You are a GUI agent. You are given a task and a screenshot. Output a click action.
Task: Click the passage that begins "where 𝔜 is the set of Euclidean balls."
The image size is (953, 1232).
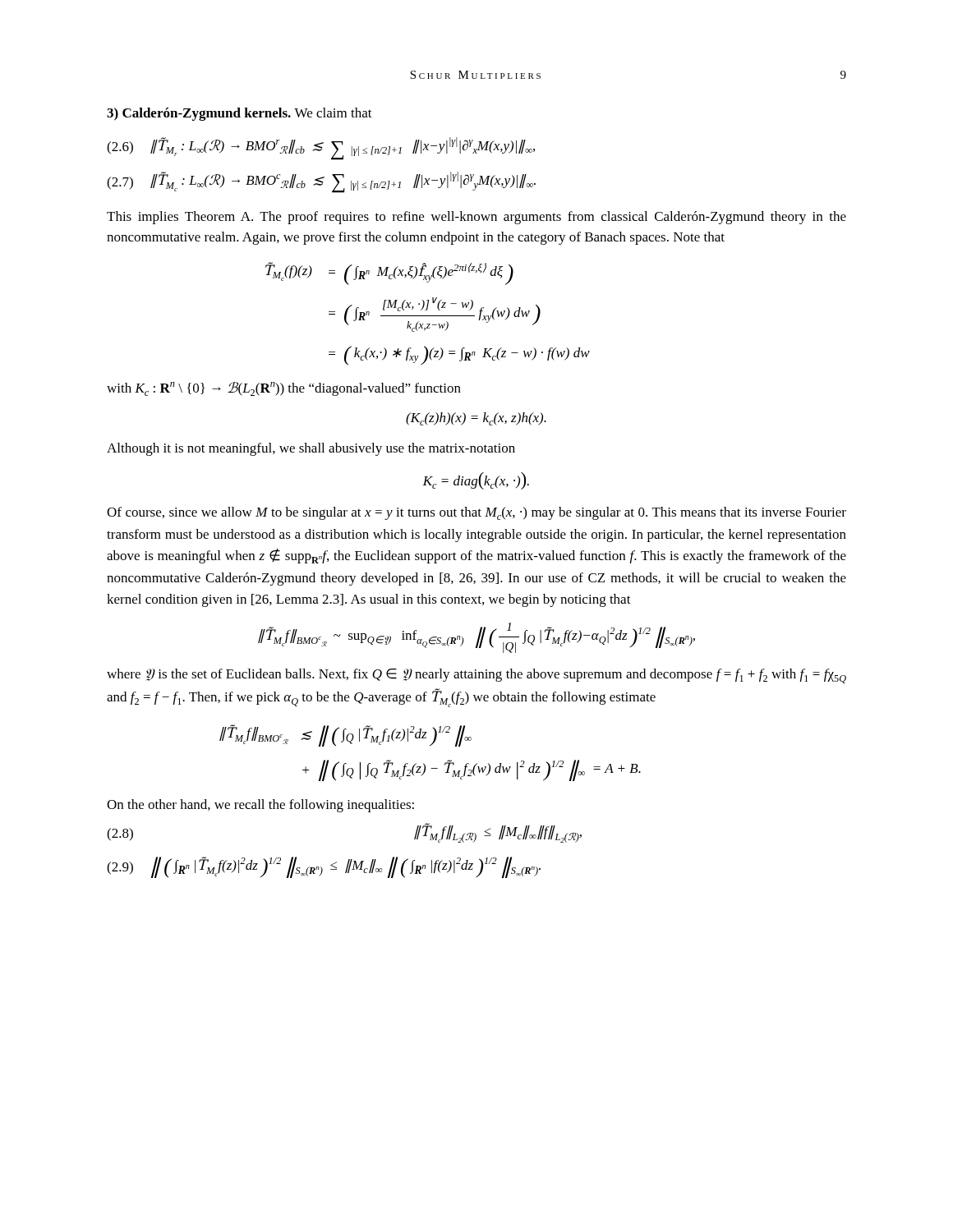476,688
